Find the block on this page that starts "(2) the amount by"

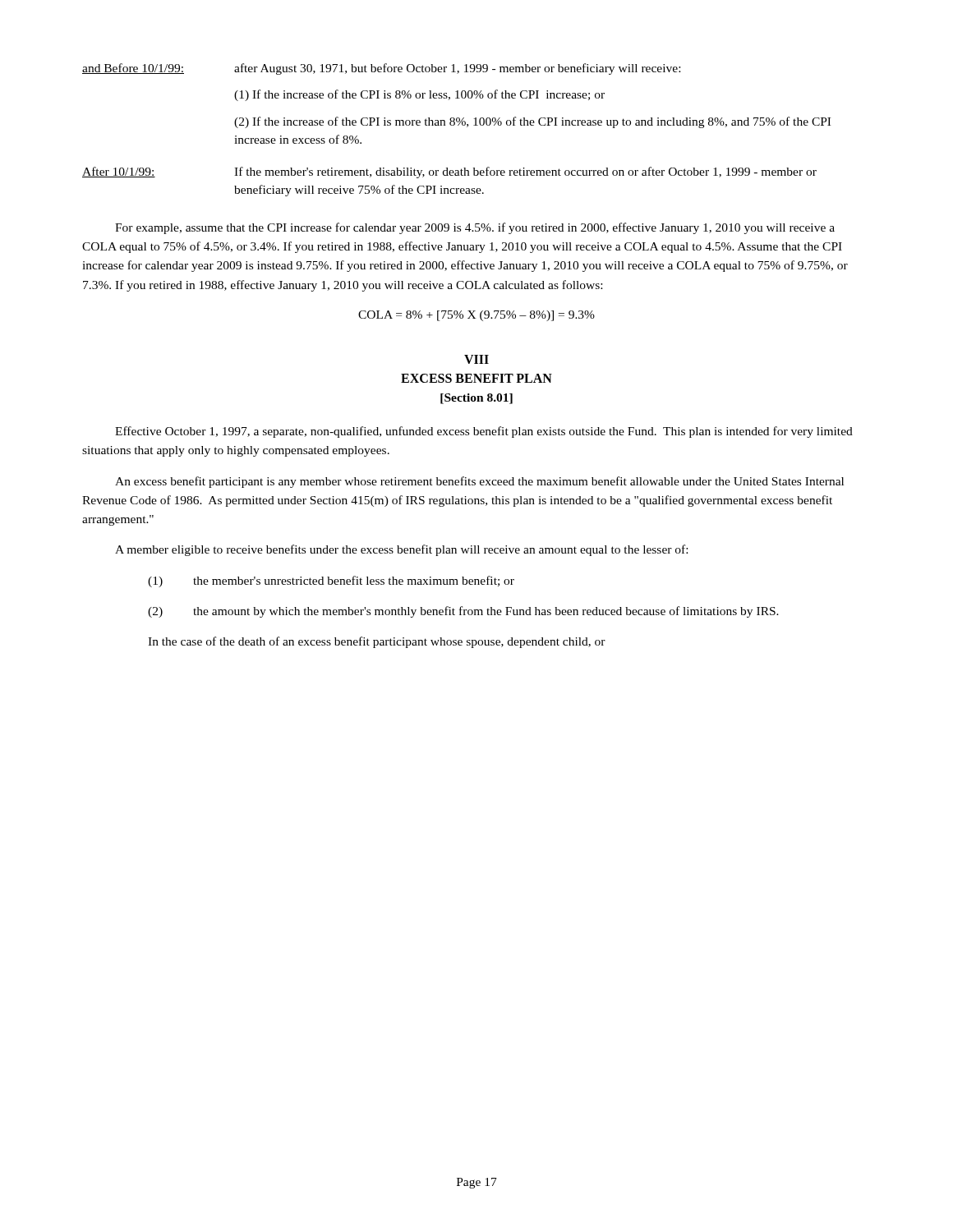[x=509, y=611]
